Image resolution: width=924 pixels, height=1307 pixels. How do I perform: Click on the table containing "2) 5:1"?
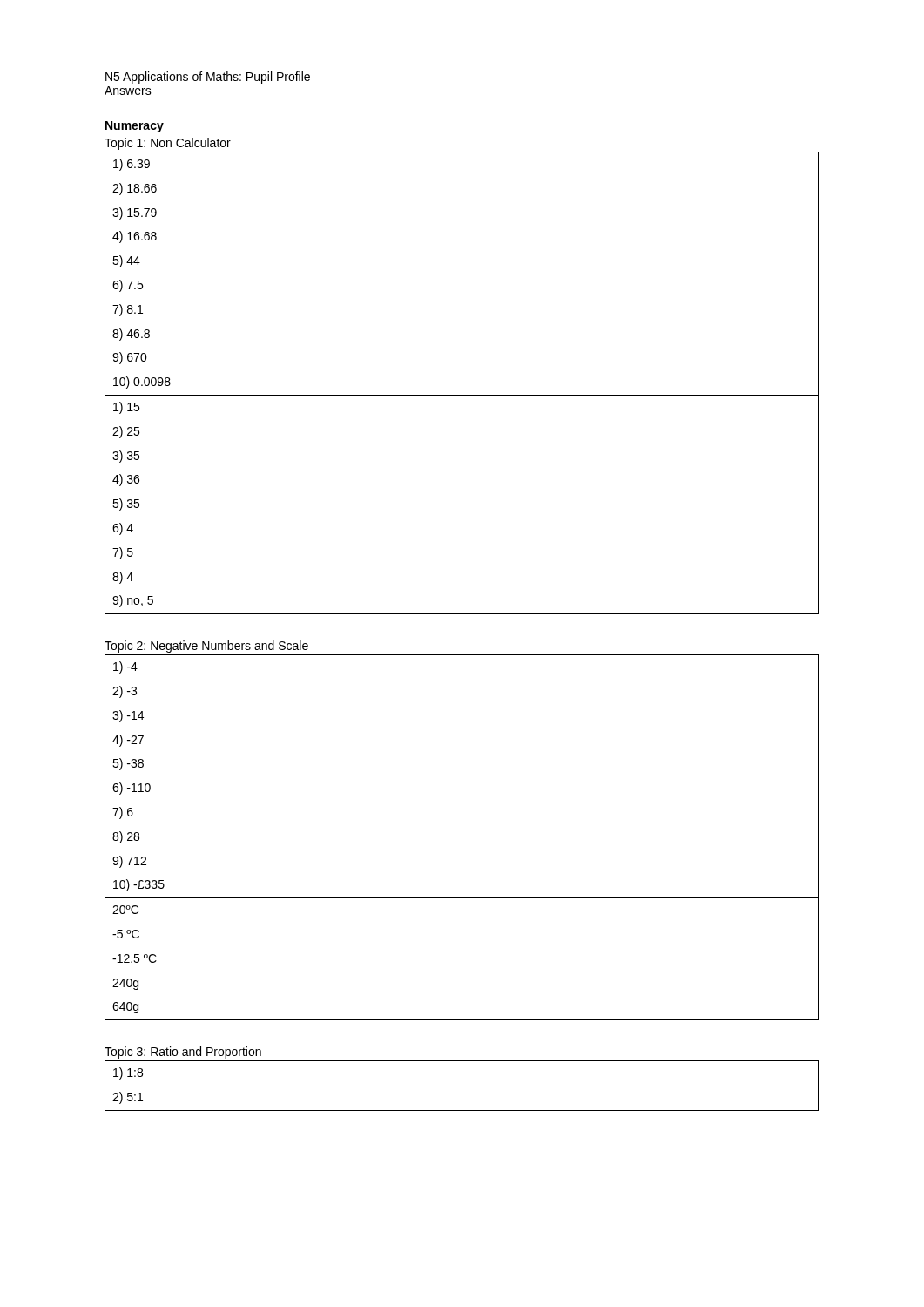(x=462, y=1086)
